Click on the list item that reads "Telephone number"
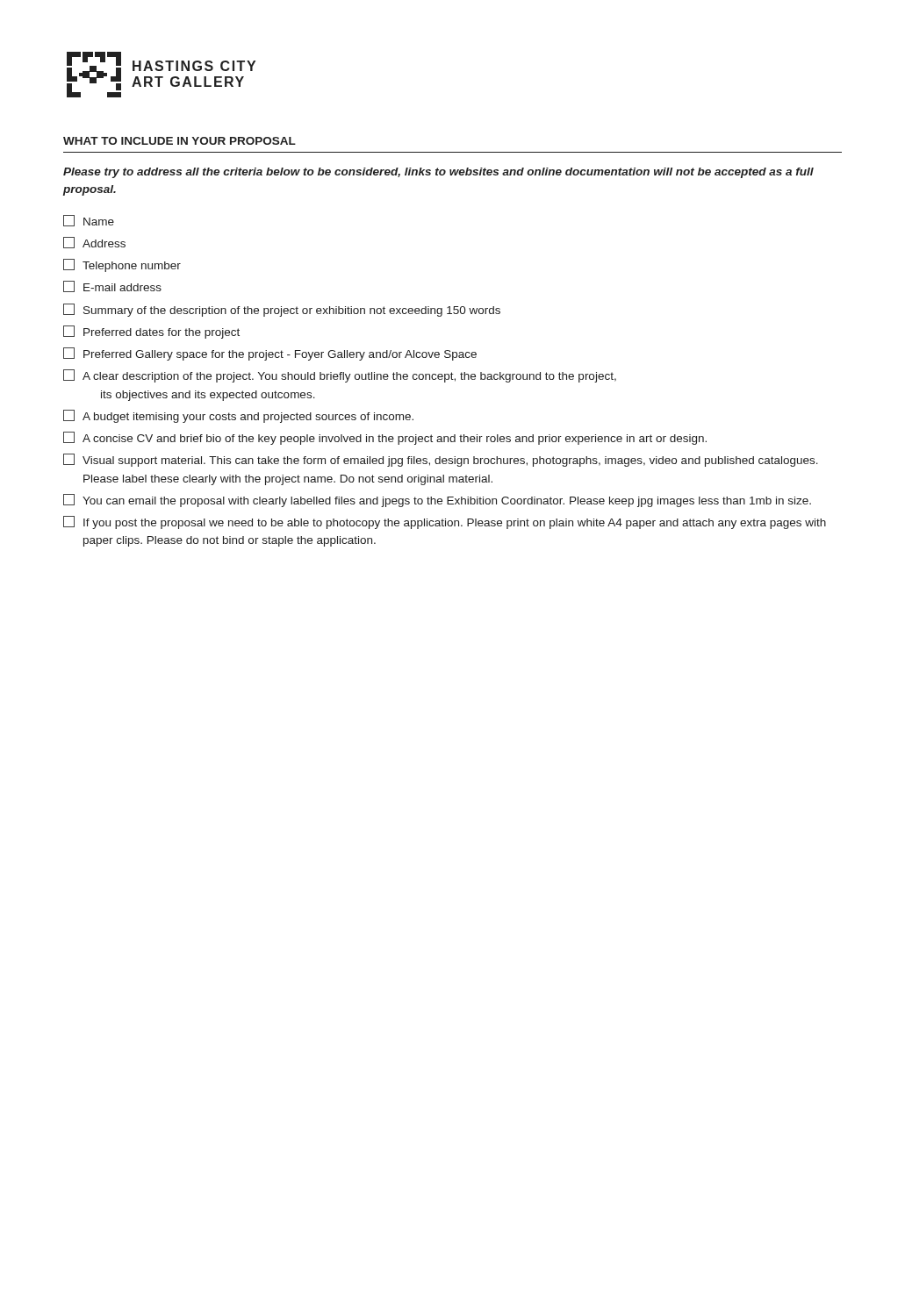Image resolution: width=905 pixels, height=1316 pixels. pyautogui.click(x=122, y=265)
